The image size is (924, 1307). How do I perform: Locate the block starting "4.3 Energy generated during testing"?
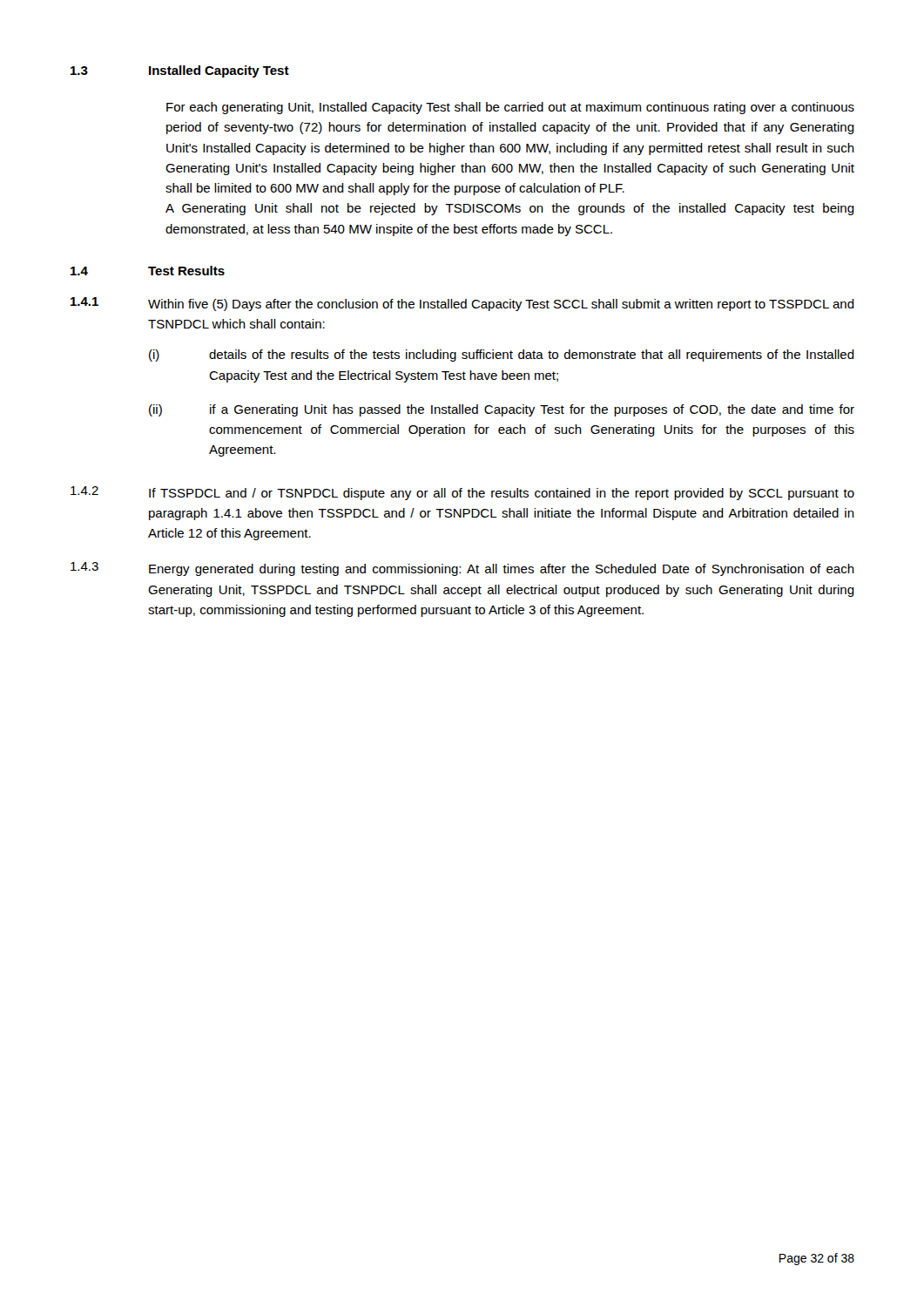pyautogui.click(x=462, y=589)
